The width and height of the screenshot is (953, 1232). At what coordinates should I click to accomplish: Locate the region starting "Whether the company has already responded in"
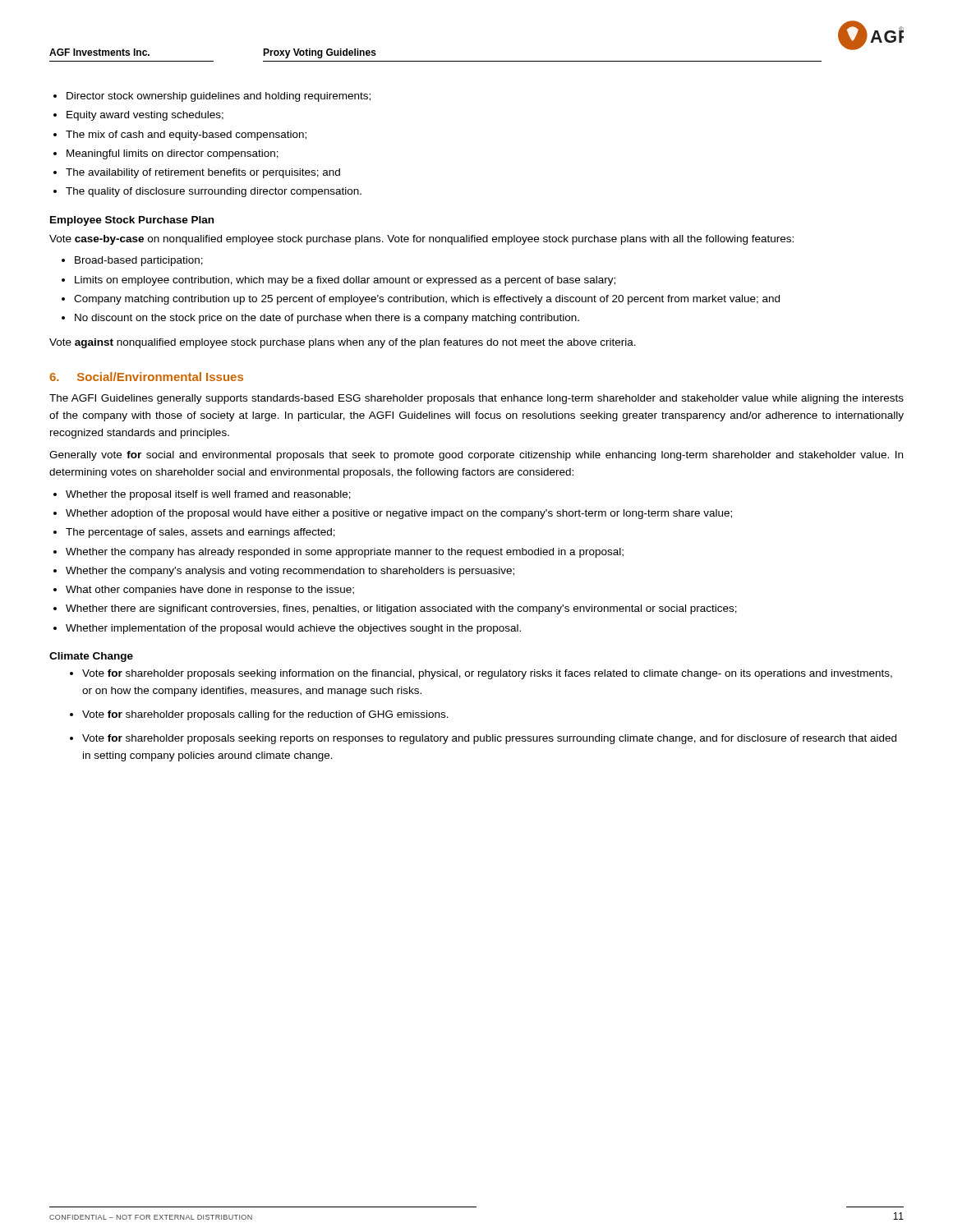345,551
